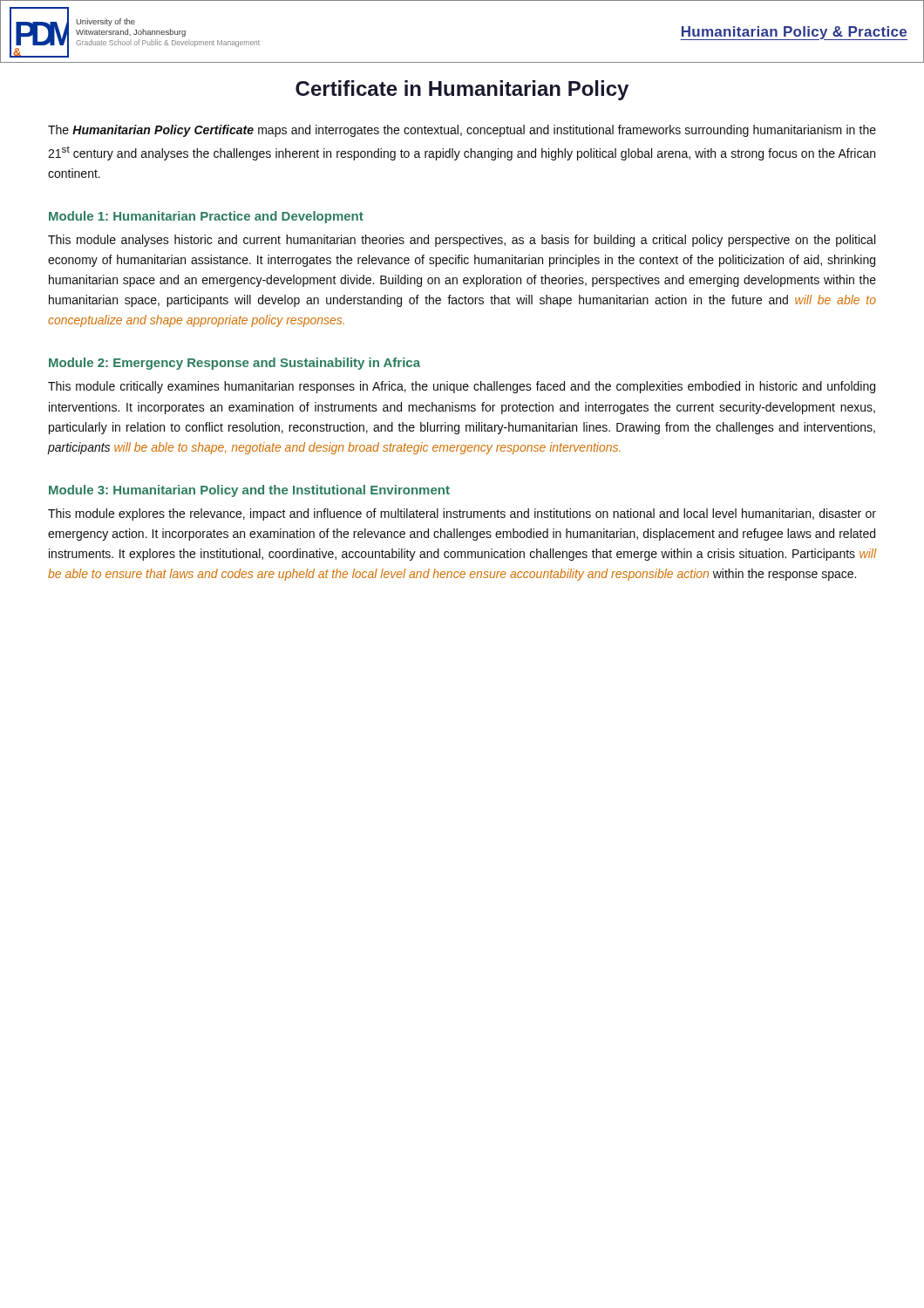Image resolution: width=924 pixels, height=1308 pixels.
Task: Find the section header that reads "Module 2: Emergency Response"
Action: 234,363
